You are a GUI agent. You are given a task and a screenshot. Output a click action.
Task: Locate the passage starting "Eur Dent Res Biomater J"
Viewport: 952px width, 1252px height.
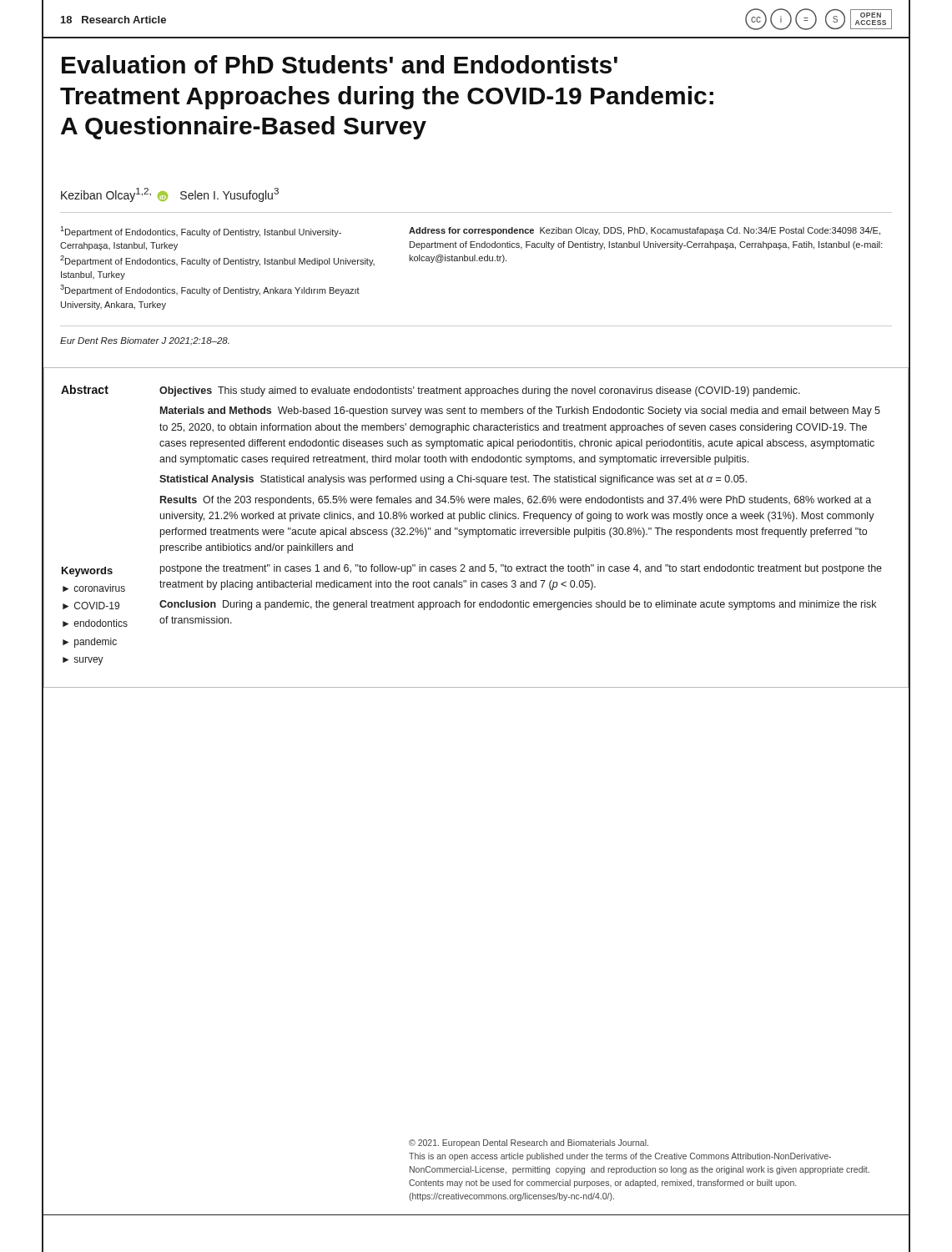(145, 341)
